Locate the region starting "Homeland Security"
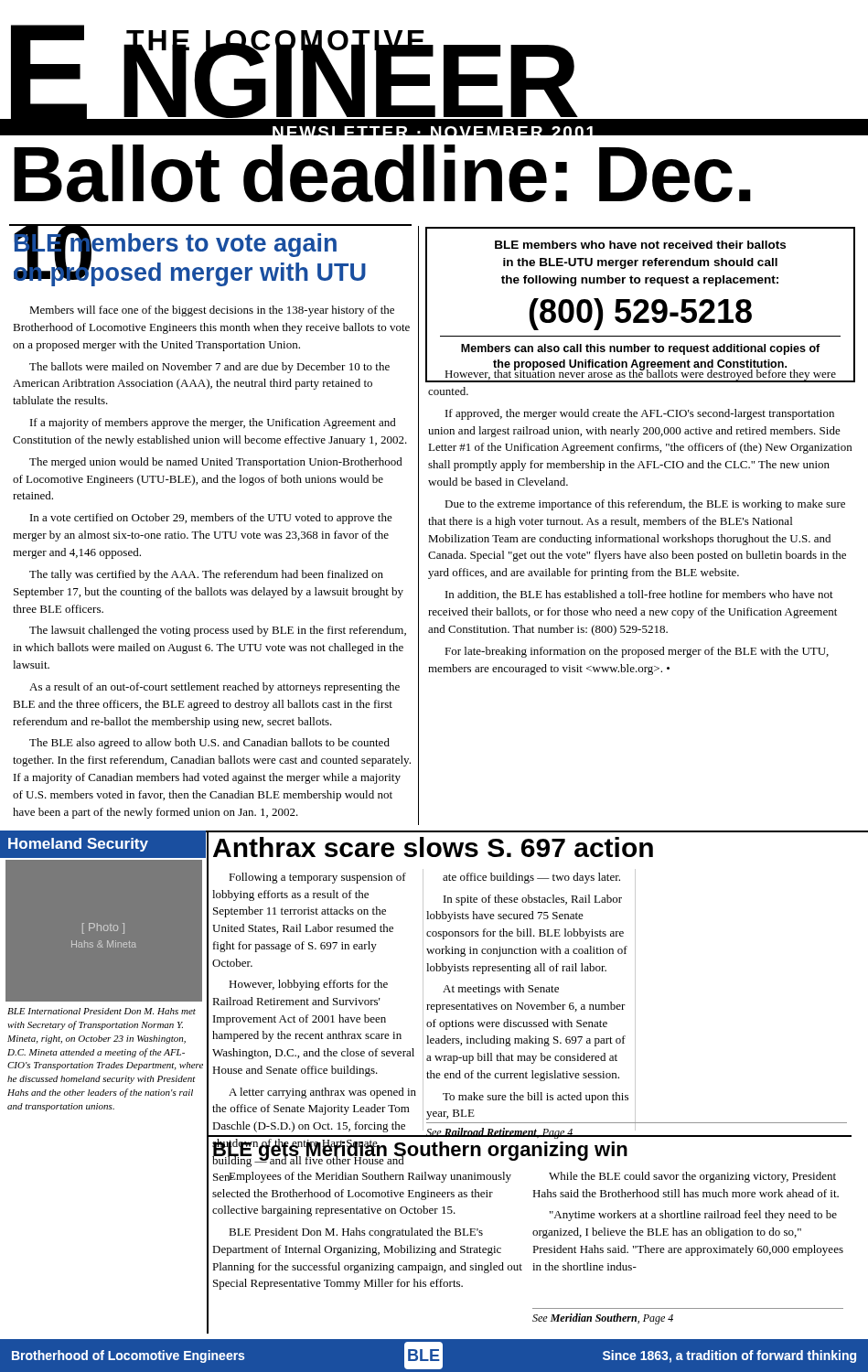Image resolution: width=868 pixels, height=1372 pixels. click(78, 844)
